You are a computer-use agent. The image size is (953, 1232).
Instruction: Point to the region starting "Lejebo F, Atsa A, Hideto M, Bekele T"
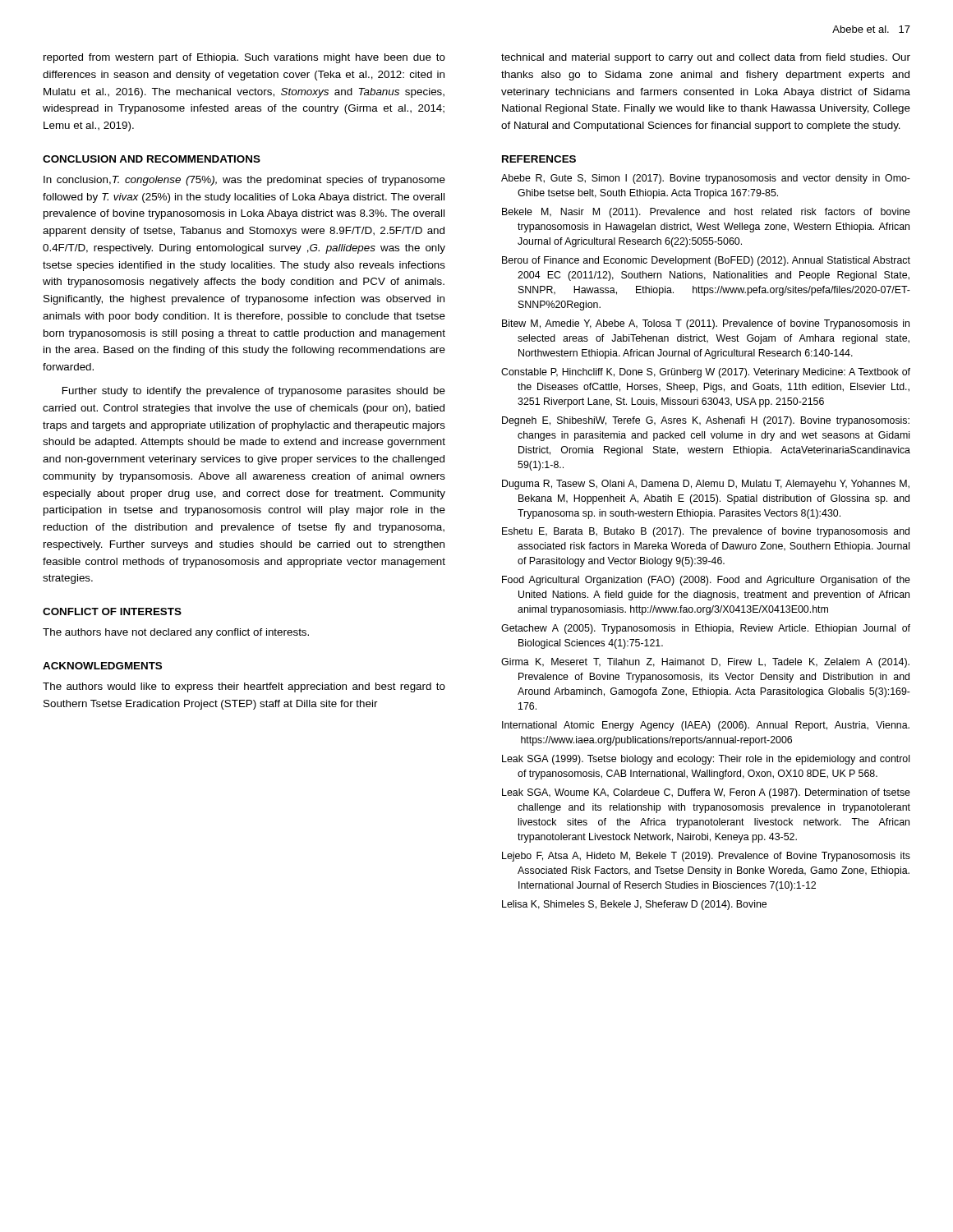click(x=706, y=871)
